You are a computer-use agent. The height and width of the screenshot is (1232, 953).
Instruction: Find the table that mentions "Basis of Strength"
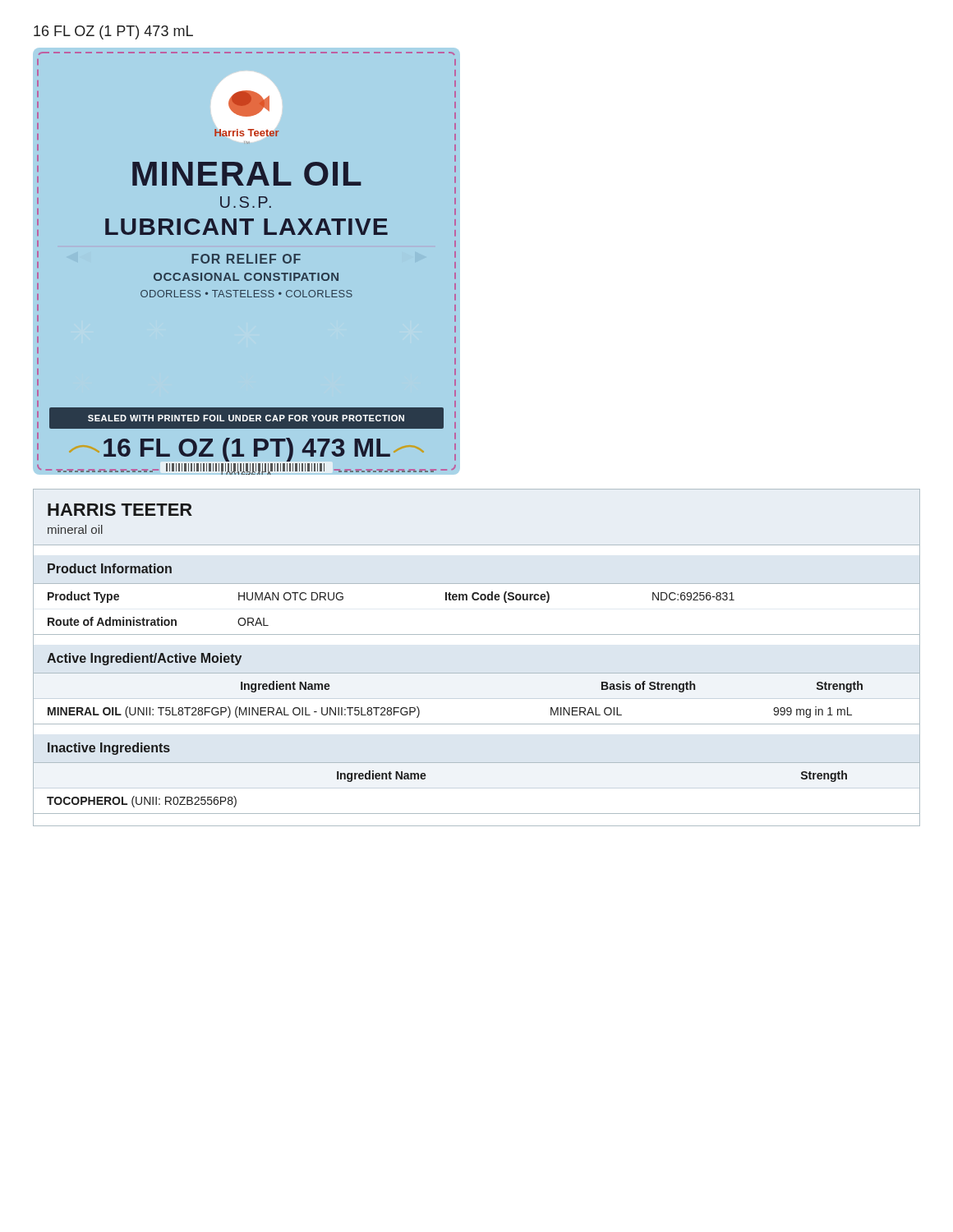point(476,685)
